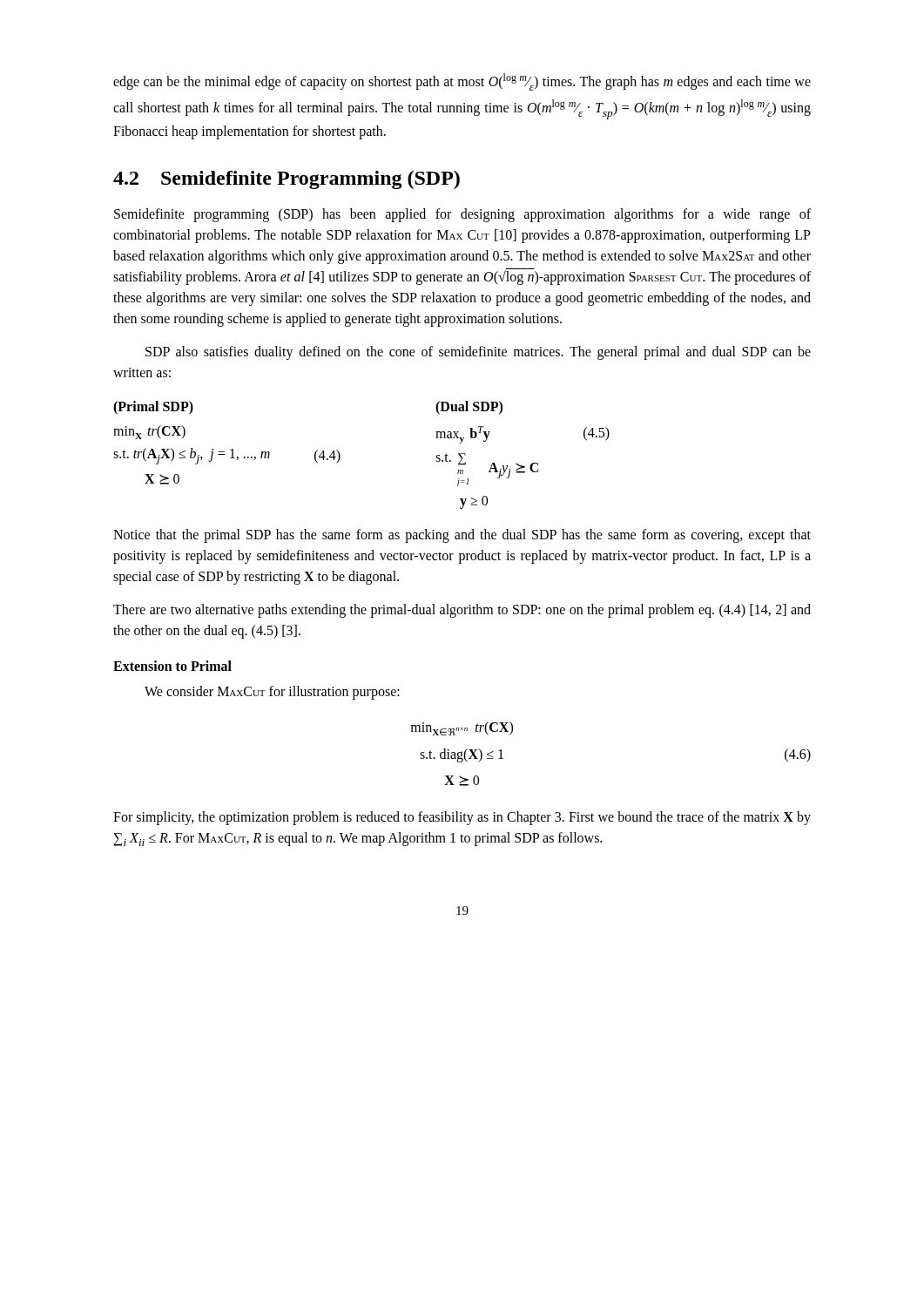924x1307 pixels.
Task: Point to the region starting "Semidefinite programming (SDP) has been applied"
Action: (x=462, y=266)
